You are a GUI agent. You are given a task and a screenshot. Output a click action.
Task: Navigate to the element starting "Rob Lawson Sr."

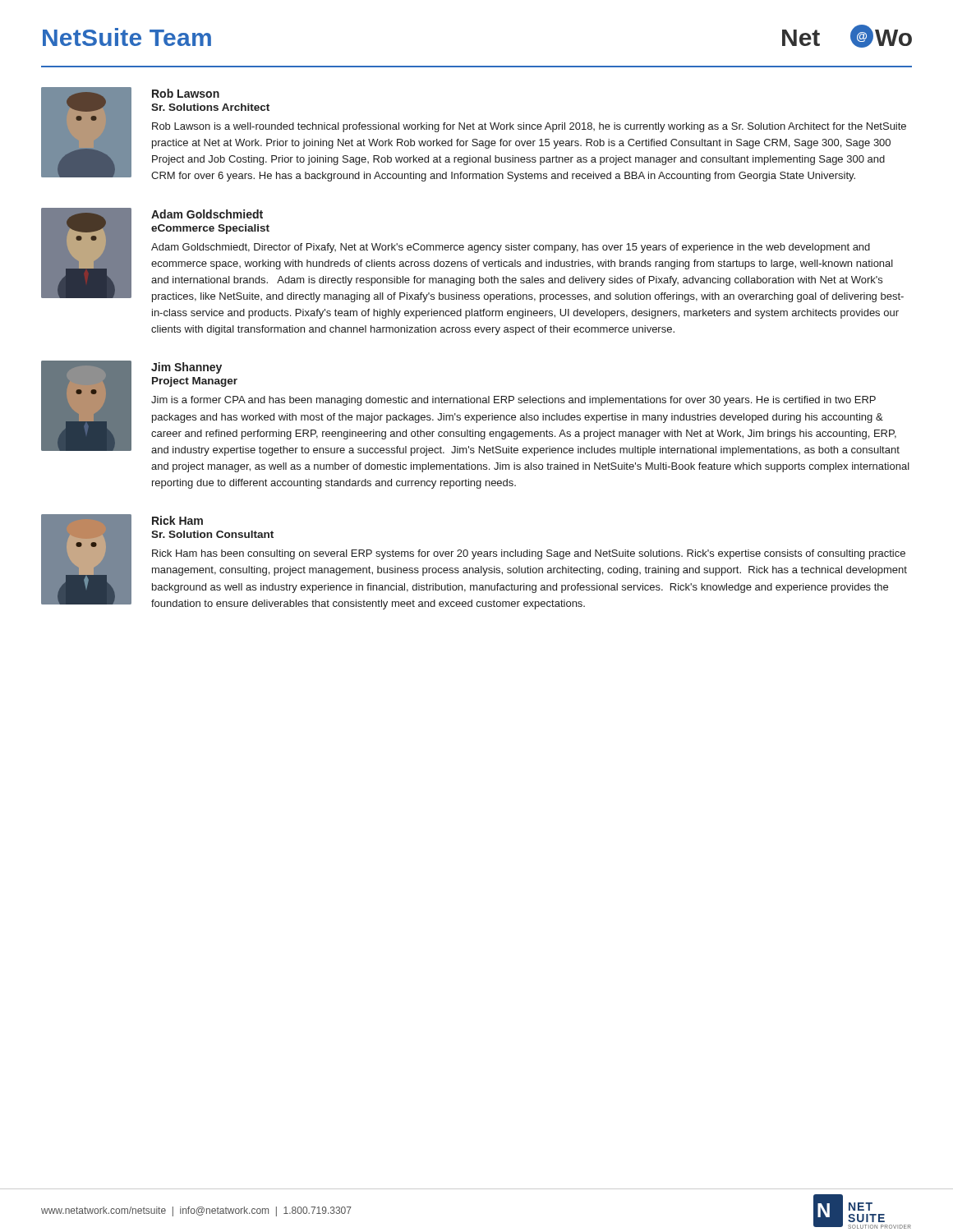[x=532, y=136]
